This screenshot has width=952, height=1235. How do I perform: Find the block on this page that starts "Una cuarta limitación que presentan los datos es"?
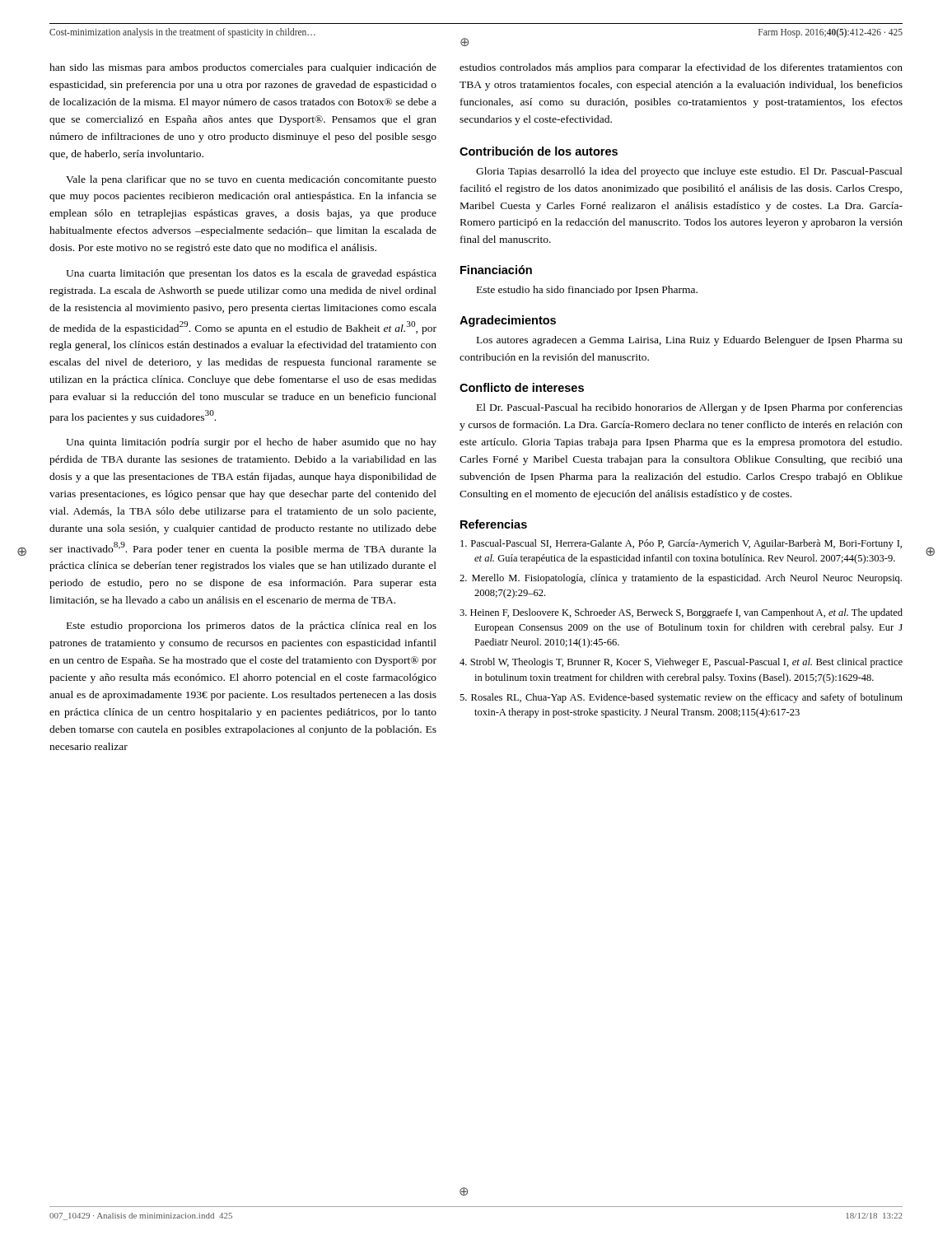[x=243, y=346]
